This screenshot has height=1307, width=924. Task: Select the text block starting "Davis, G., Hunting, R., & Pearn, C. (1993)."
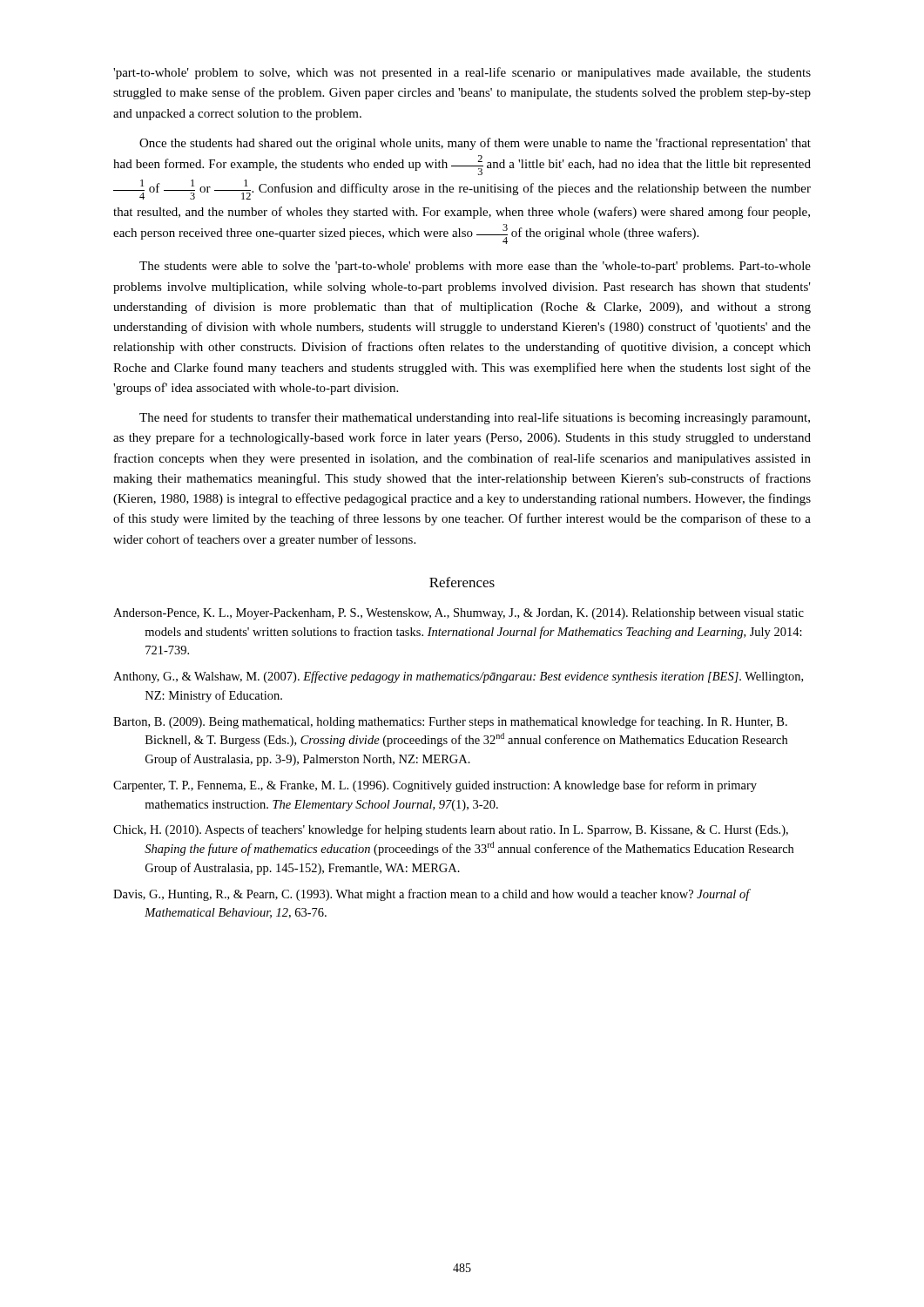pyautogui.click(x=431, y=903)
